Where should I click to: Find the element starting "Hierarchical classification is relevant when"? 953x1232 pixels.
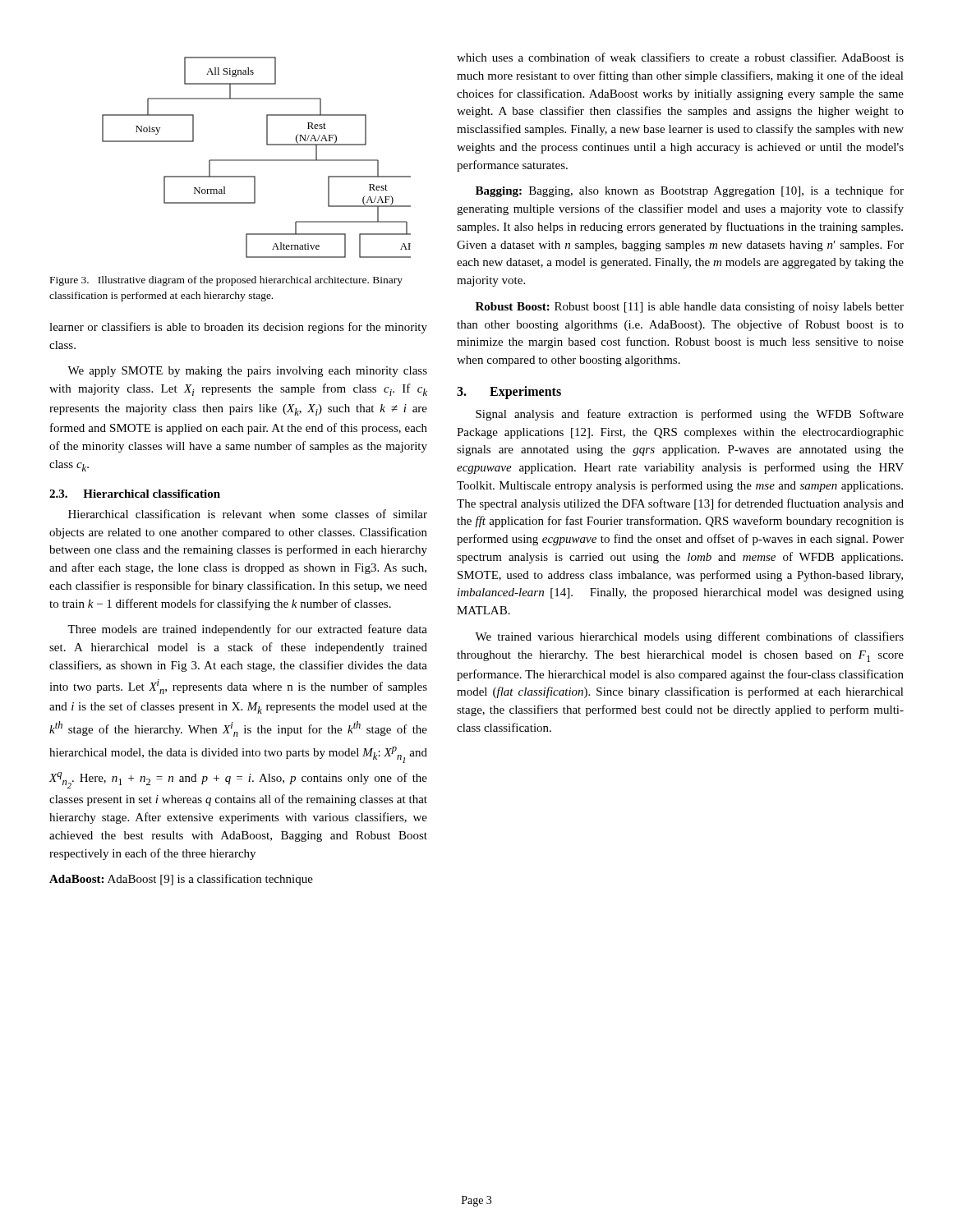click(x=238, y=559)
